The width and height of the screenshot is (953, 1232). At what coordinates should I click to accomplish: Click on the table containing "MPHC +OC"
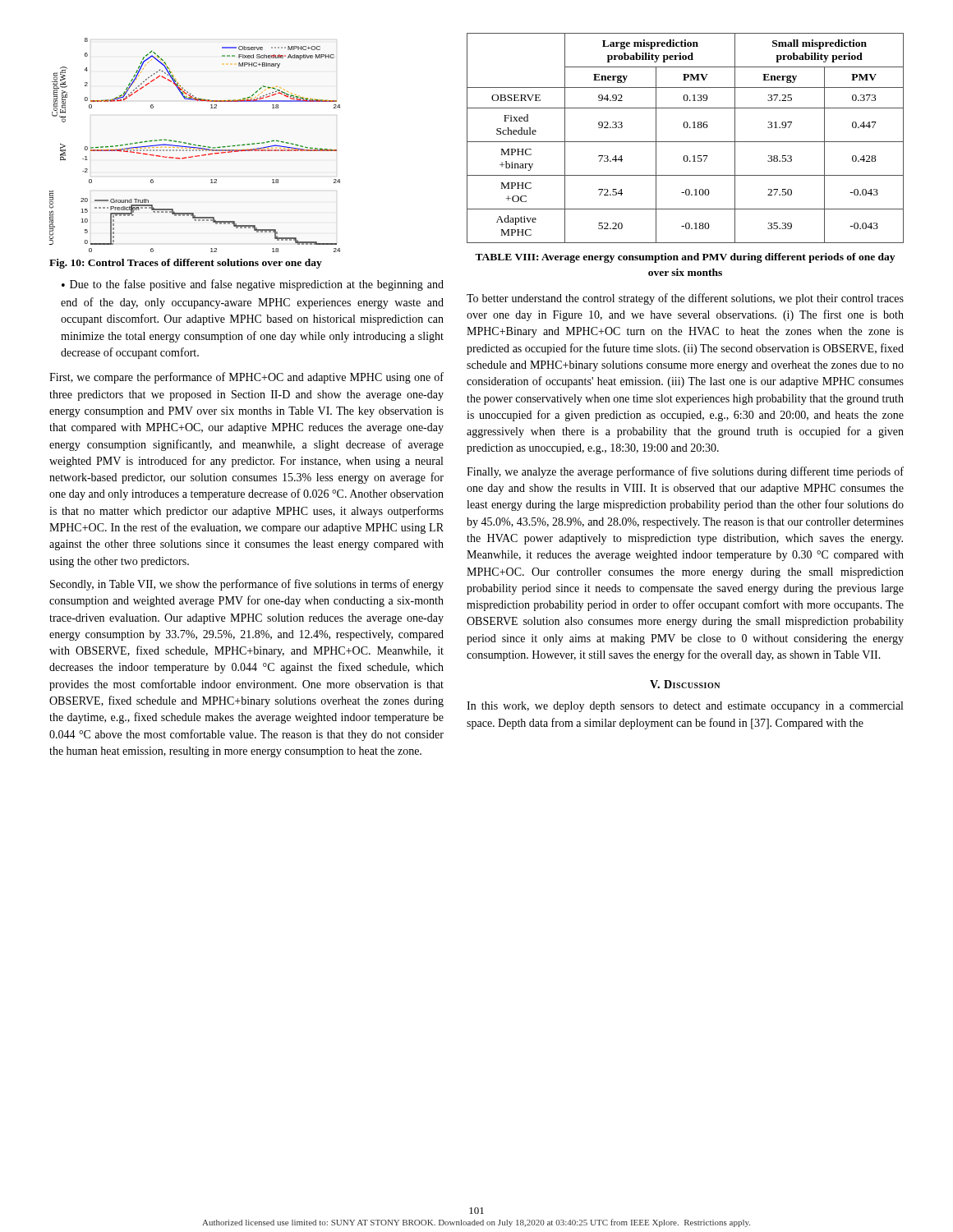[685, 138]
